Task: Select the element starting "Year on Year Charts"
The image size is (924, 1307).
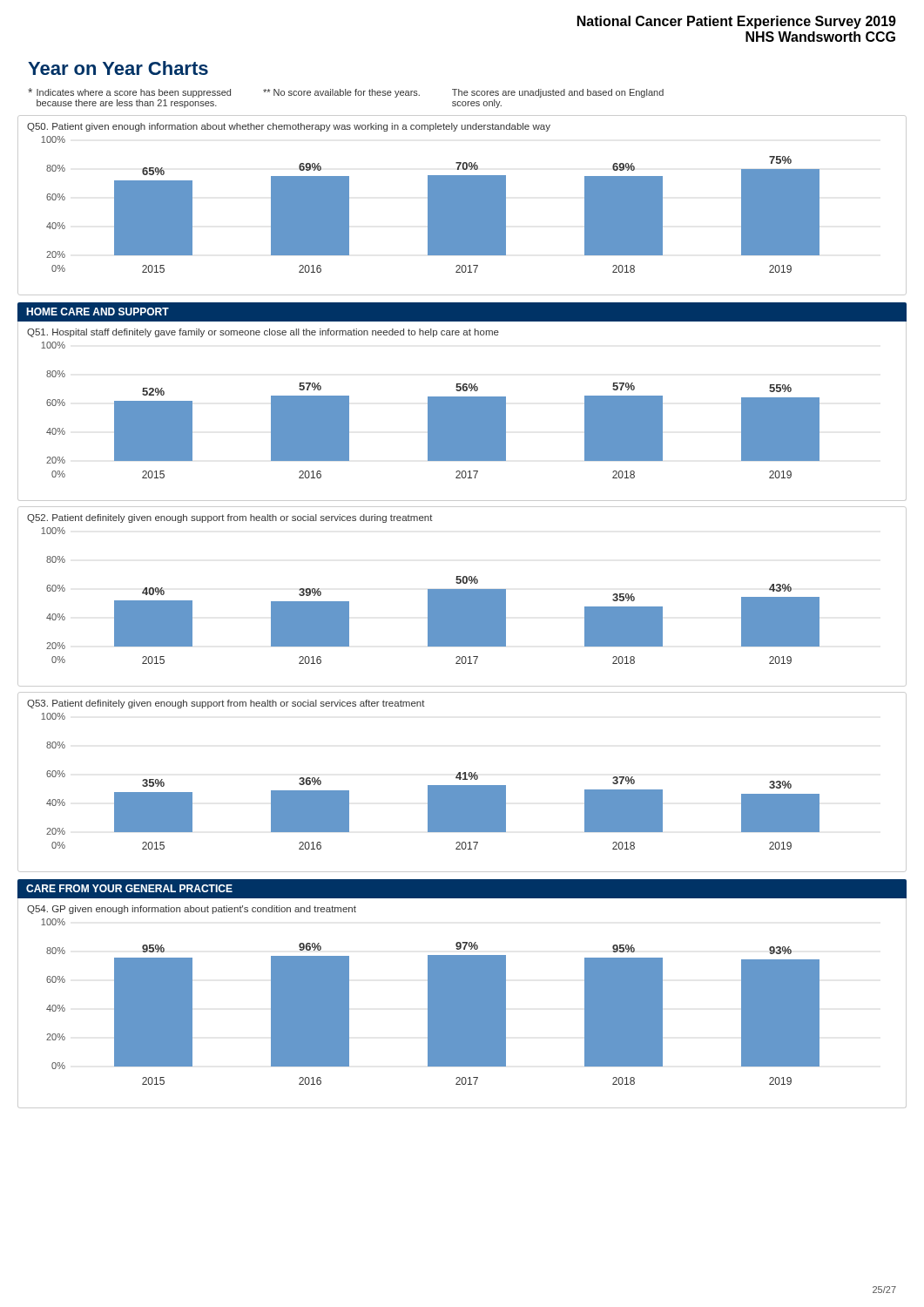Action: click(x=118, y=68)
